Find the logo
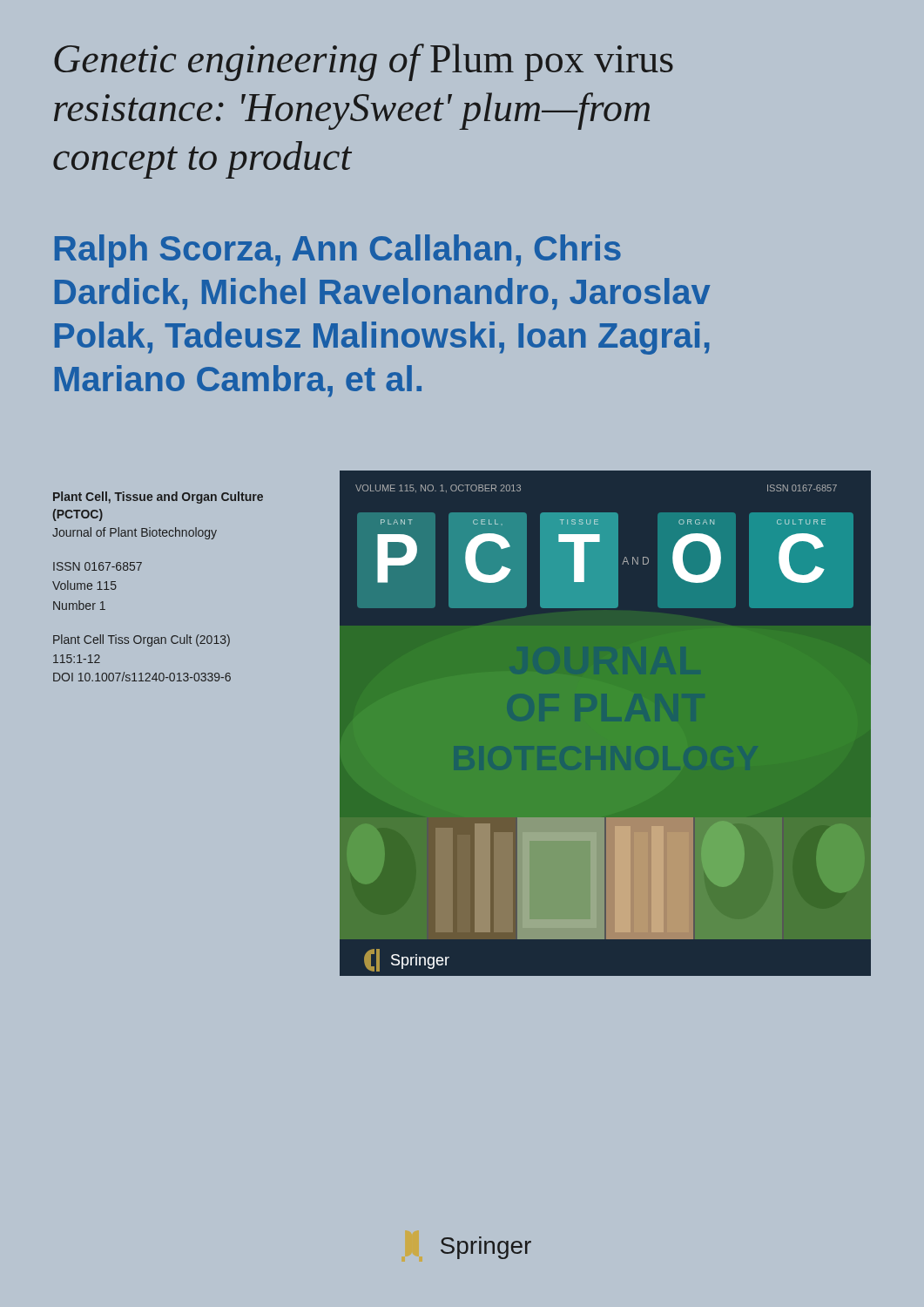 pyautogui.click(x=462, y=1246)
